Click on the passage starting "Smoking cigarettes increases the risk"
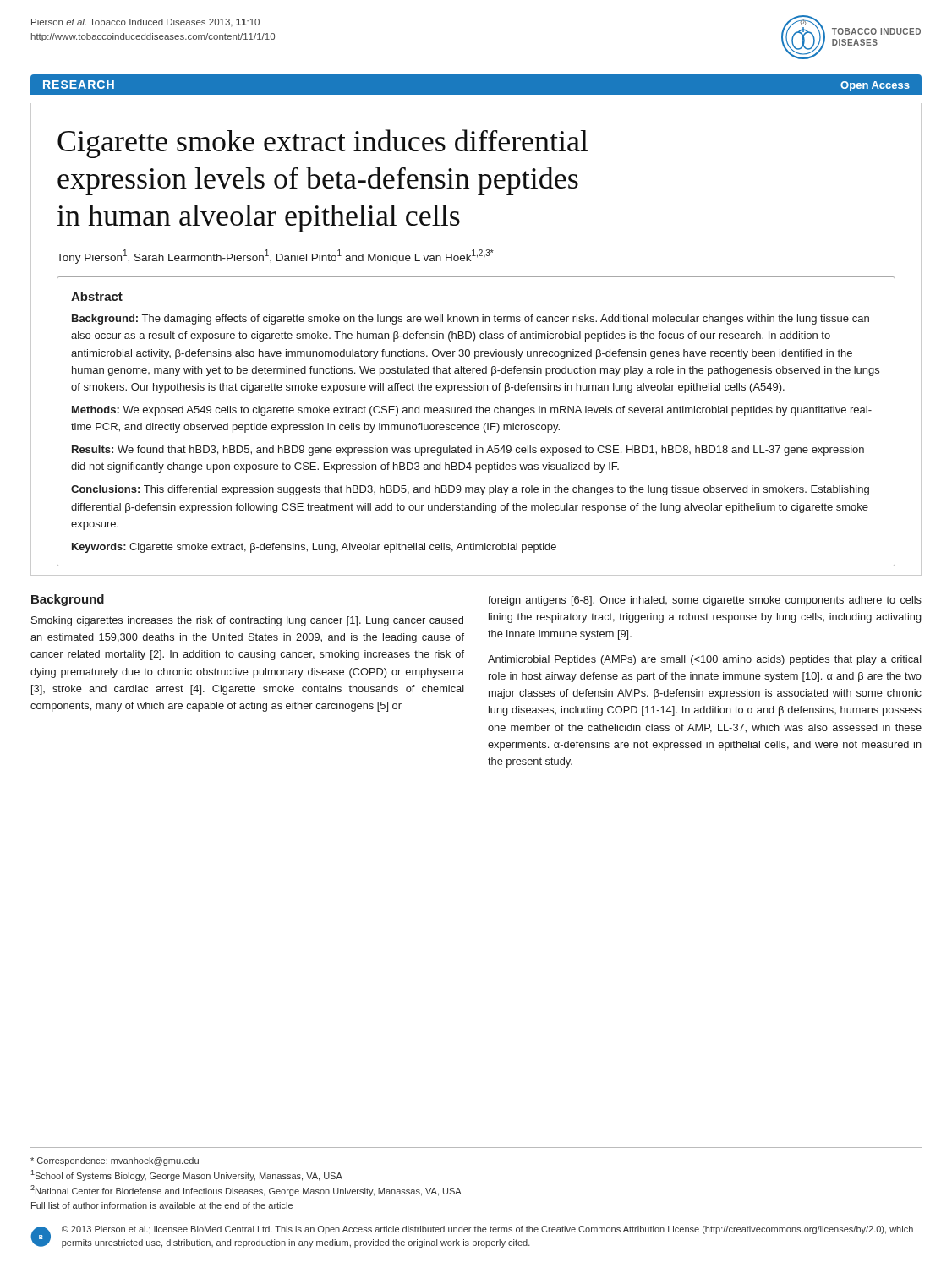The width and height of the screenshot is (952, 1268). [247, 663]
